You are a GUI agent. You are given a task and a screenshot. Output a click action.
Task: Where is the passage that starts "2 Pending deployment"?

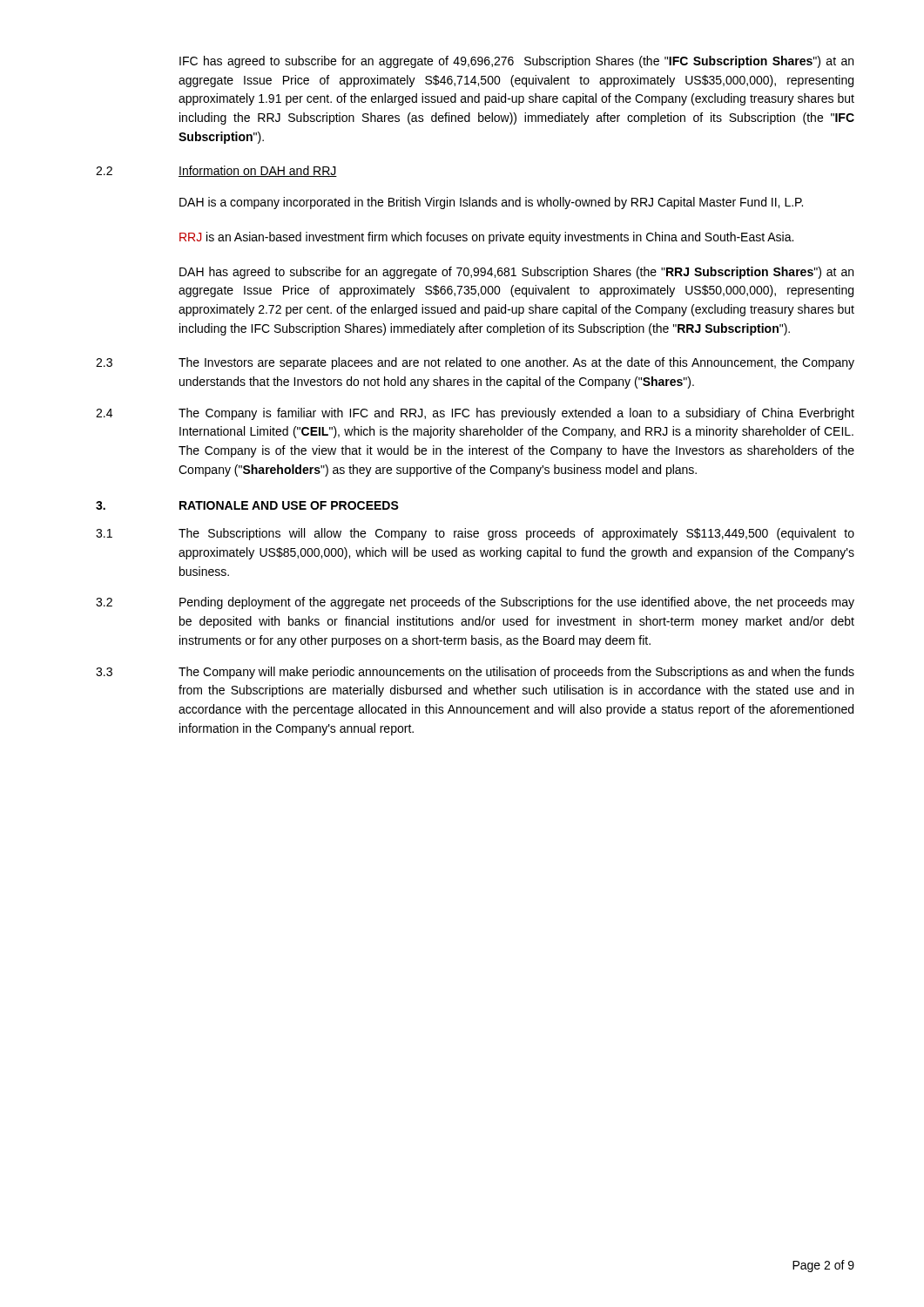point(475,622)
